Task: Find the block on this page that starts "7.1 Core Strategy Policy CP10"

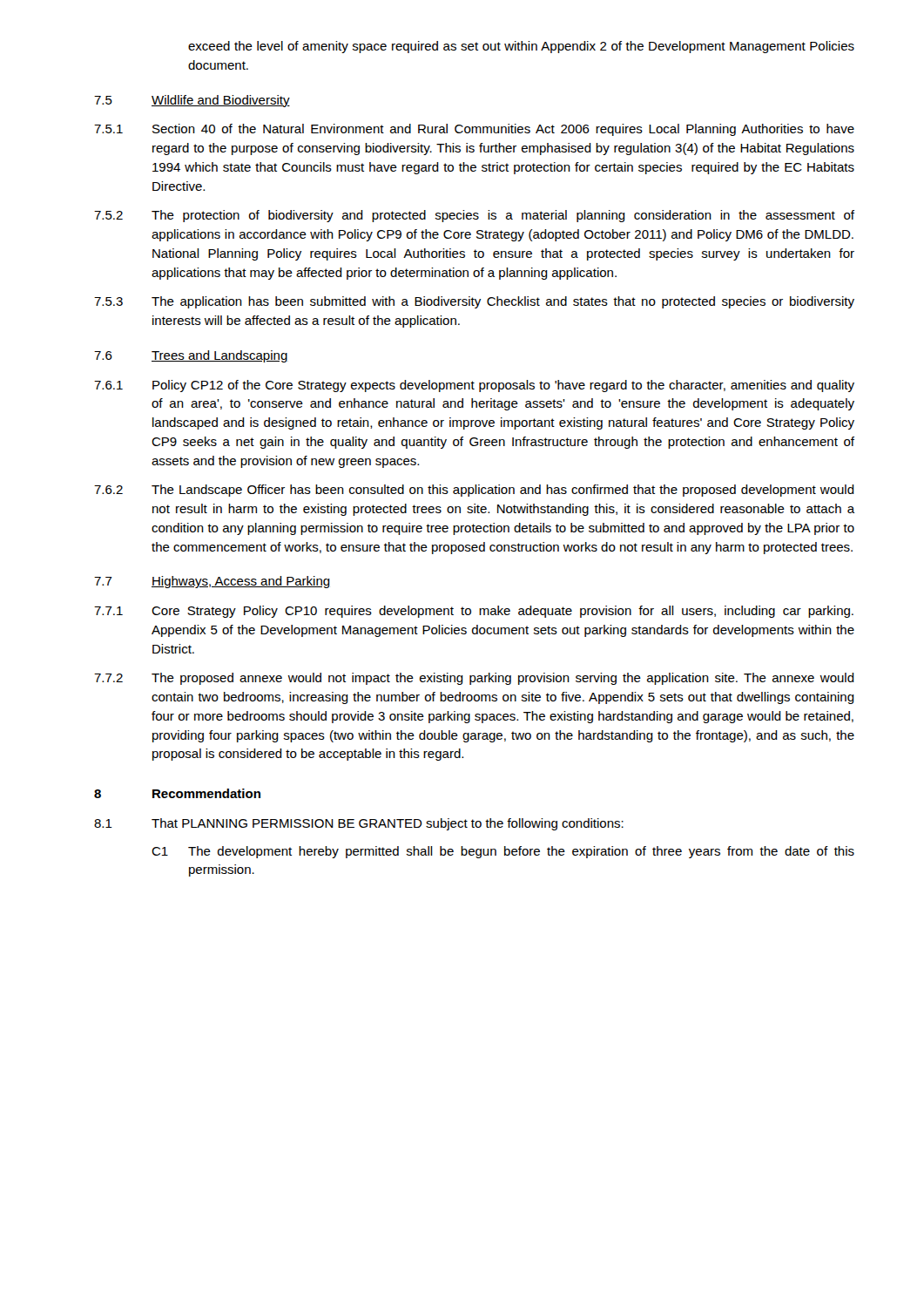Action: (x=474, y=630)
